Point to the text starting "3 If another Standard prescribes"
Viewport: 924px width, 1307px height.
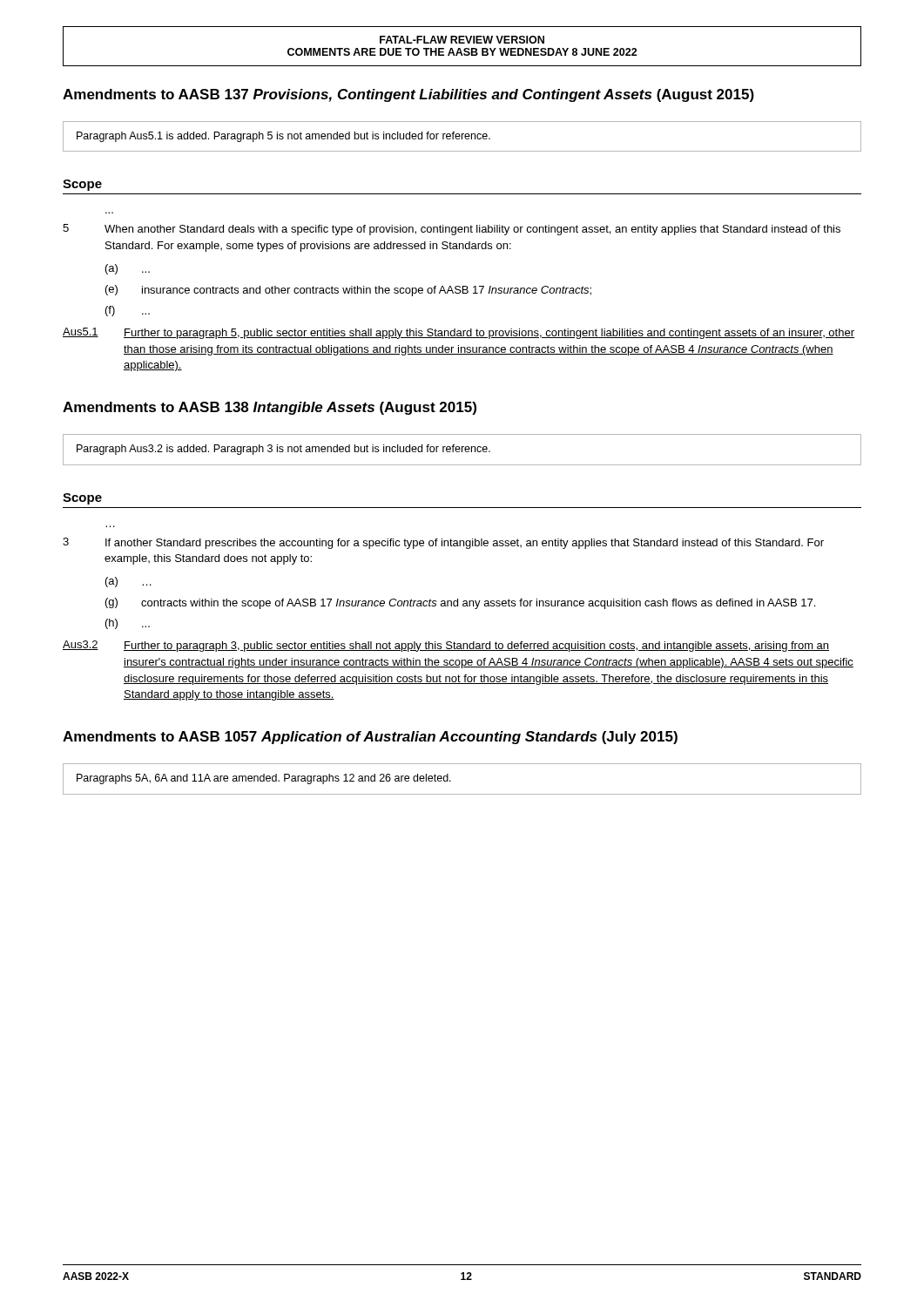(462, 551)
